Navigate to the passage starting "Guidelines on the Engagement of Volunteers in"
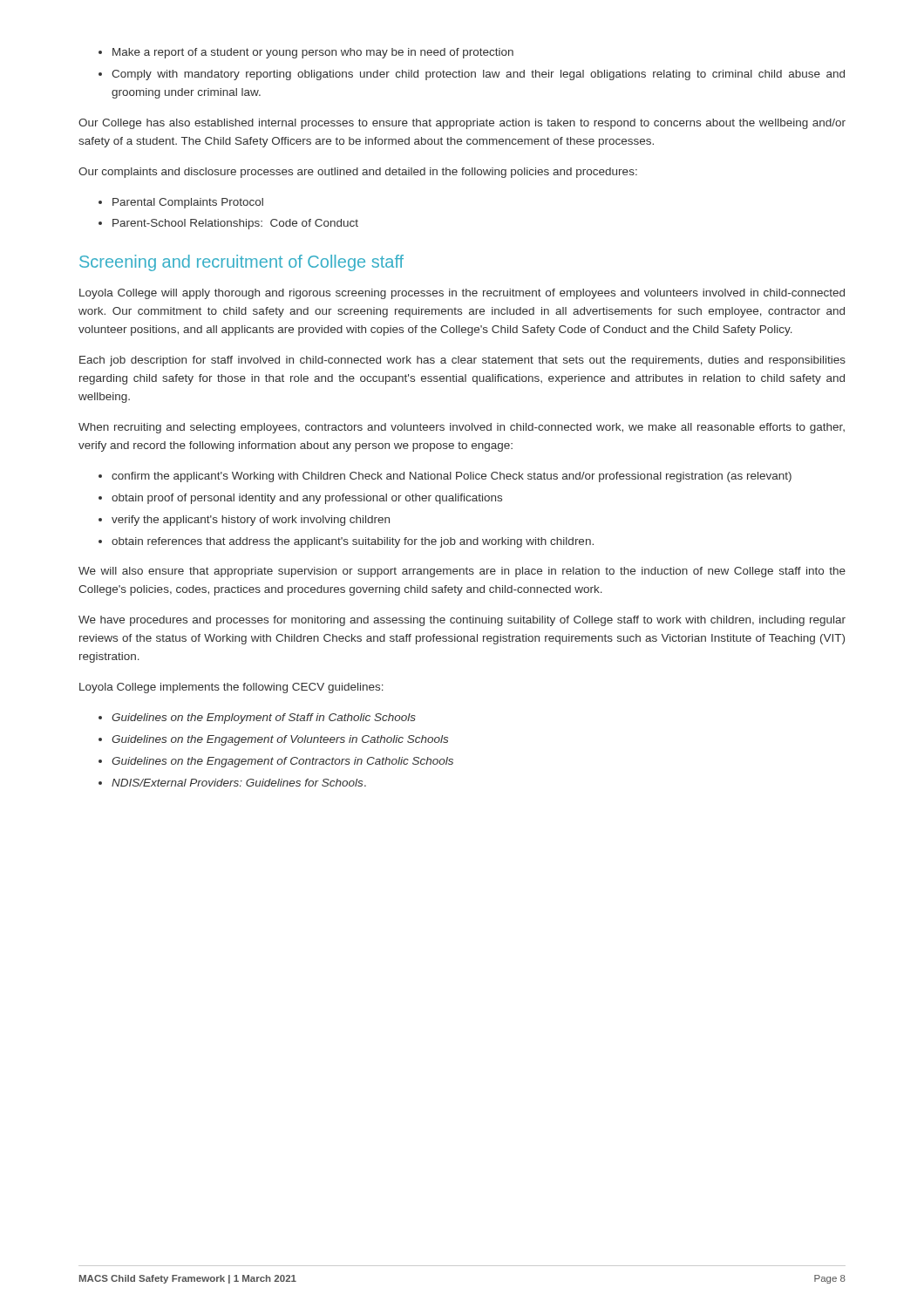The image size is (924, 1308). pyautogui.click(x=280, y=740)
